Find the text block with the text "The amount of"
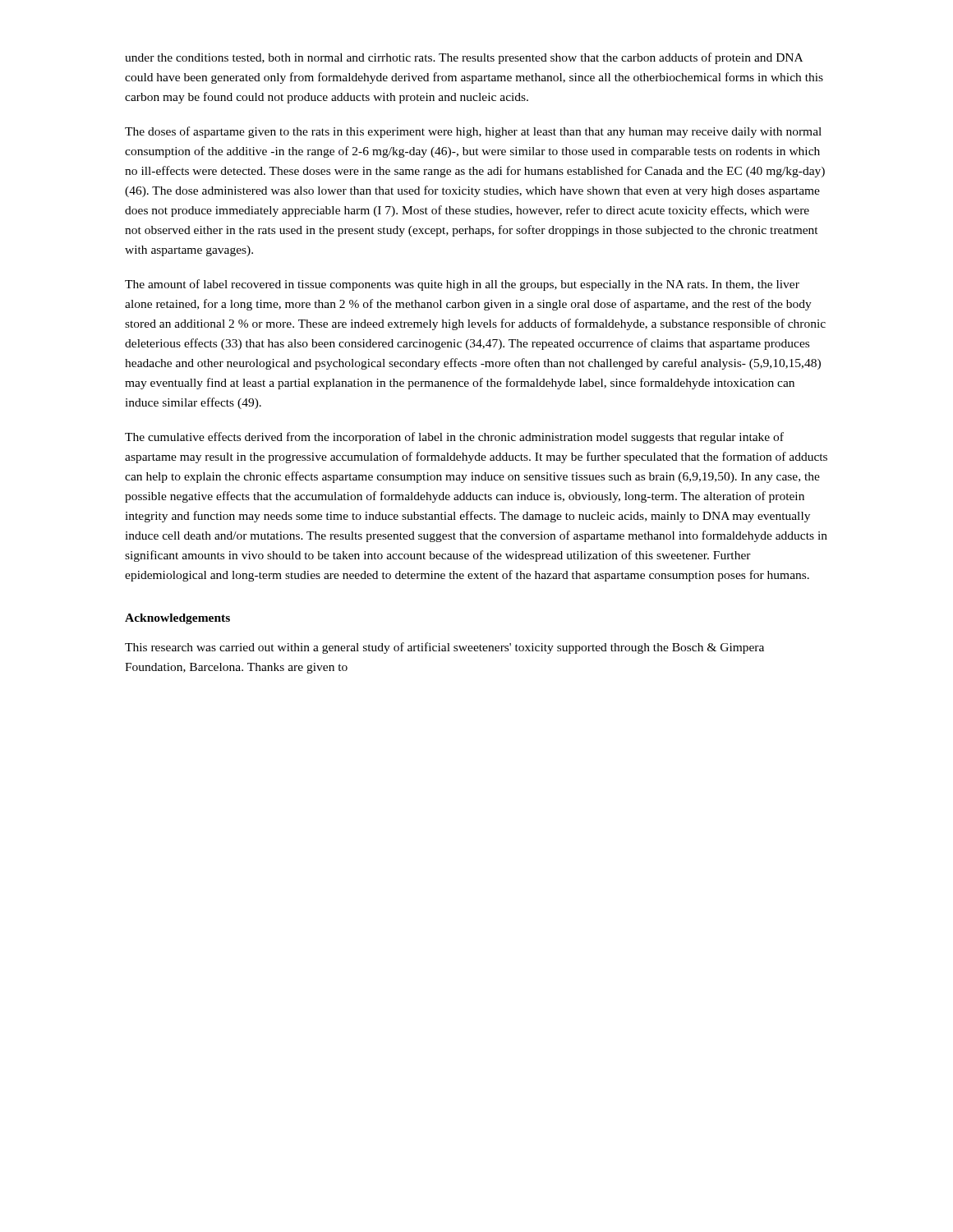Viewport: 953px width, 1232px height. [x=475, y=343]
